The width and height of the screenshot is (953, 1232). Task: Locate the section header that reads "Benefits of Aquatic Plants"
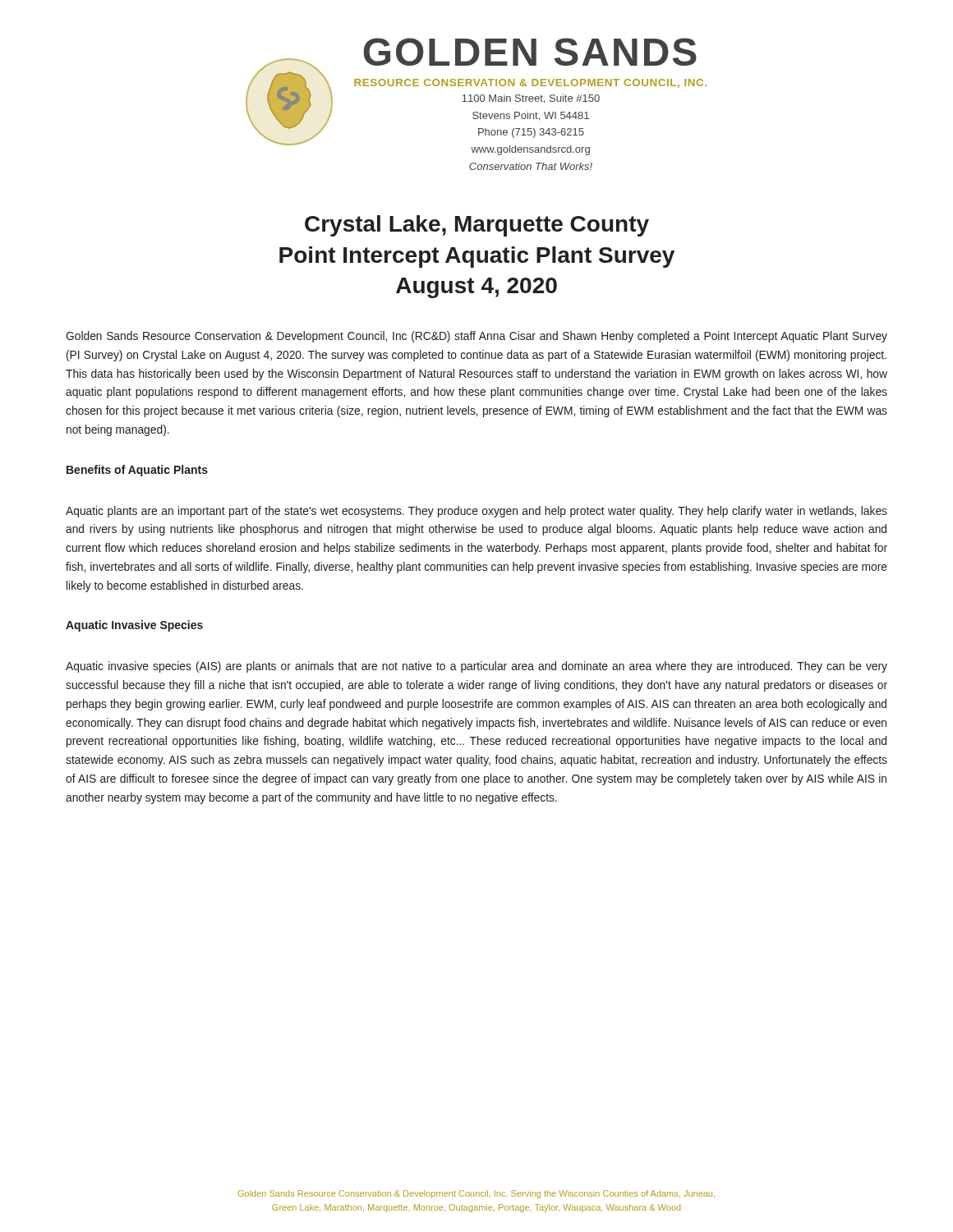[x=137, y=470]
